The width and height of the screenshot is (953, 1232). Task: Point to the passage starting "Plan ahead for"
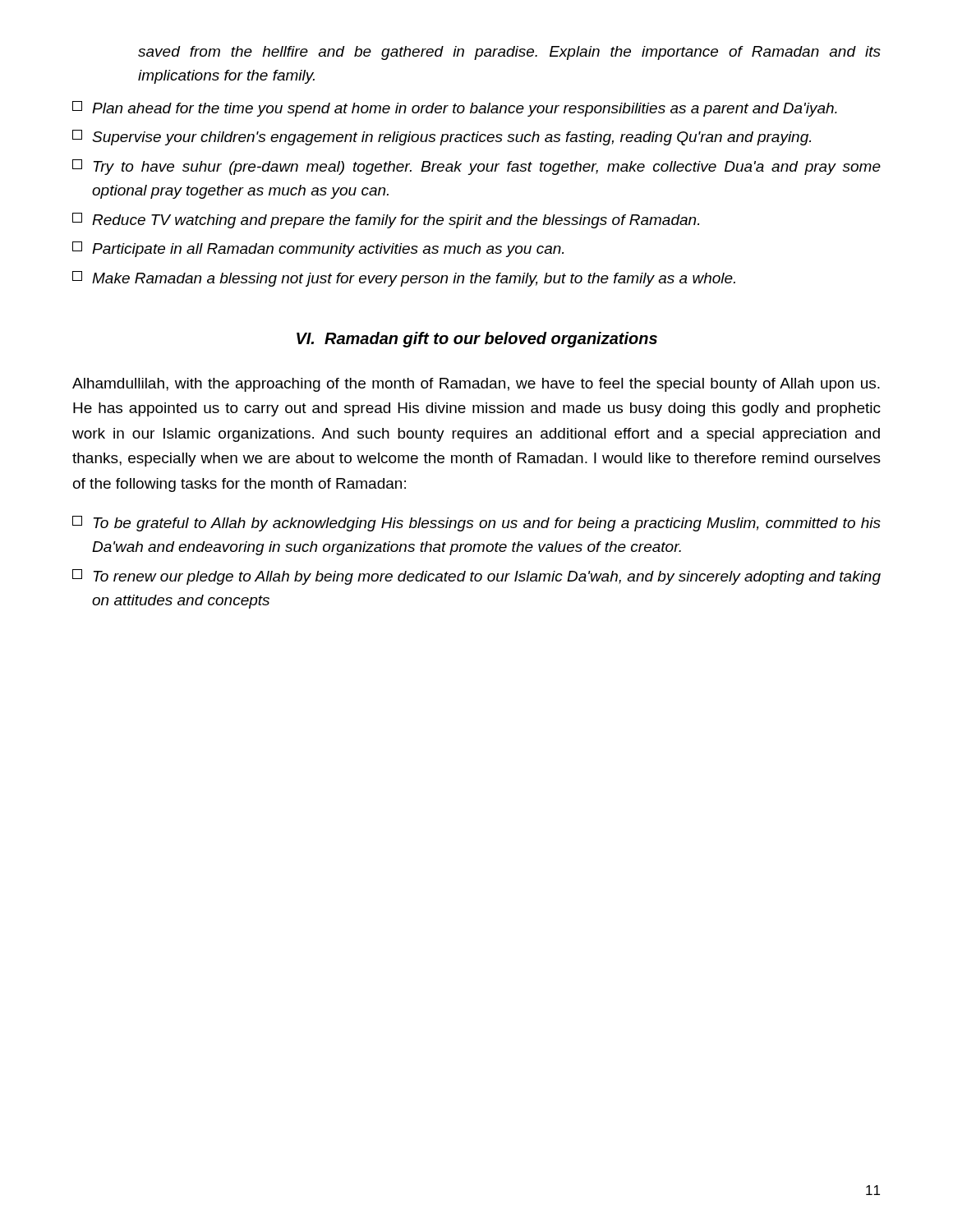[476, 108]
